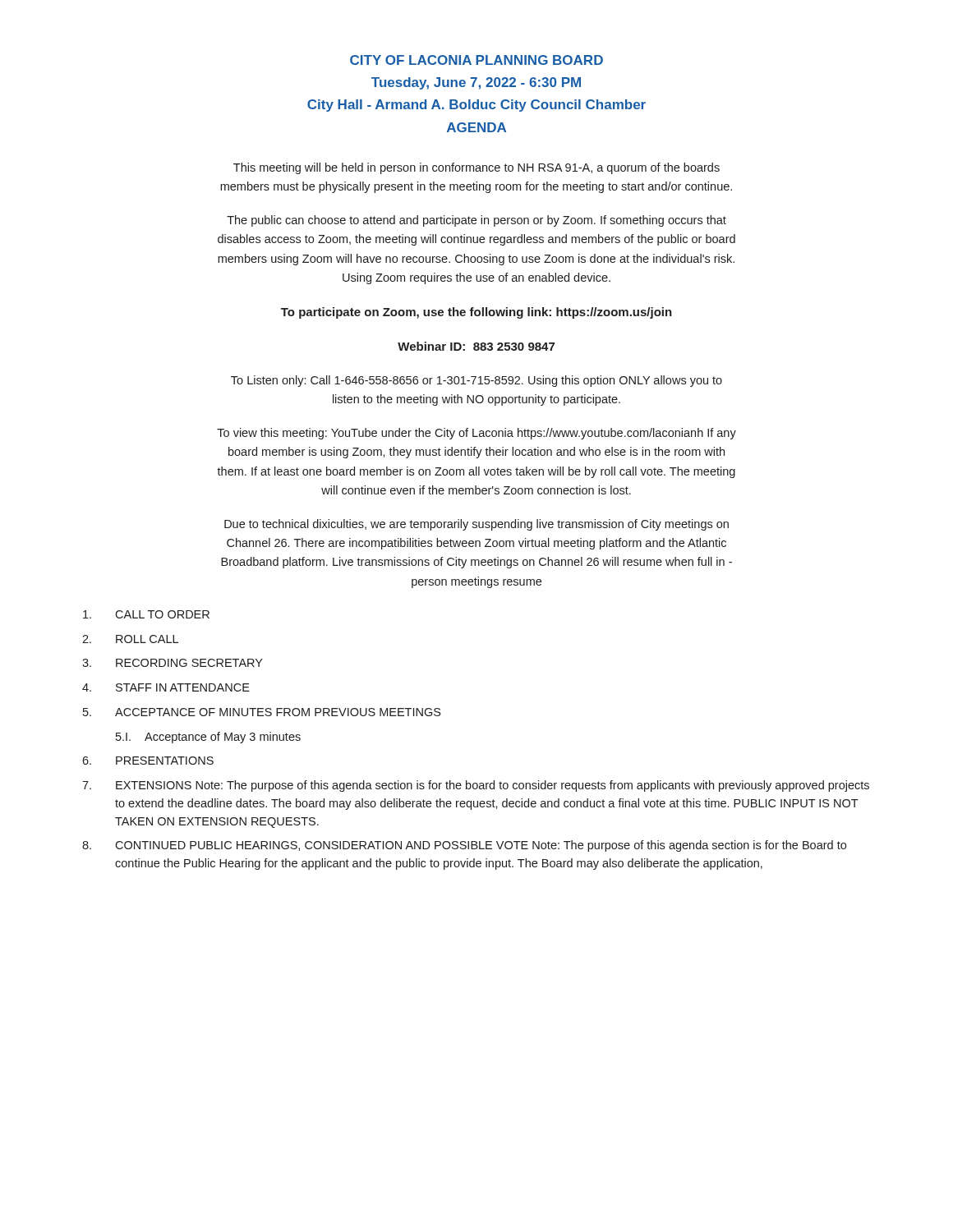Image resolution: width=953 pixels, height=1232 pixels.
Task: Locate the block of text that opens with "This meeting will be"
Action: (x=476, y=177)
